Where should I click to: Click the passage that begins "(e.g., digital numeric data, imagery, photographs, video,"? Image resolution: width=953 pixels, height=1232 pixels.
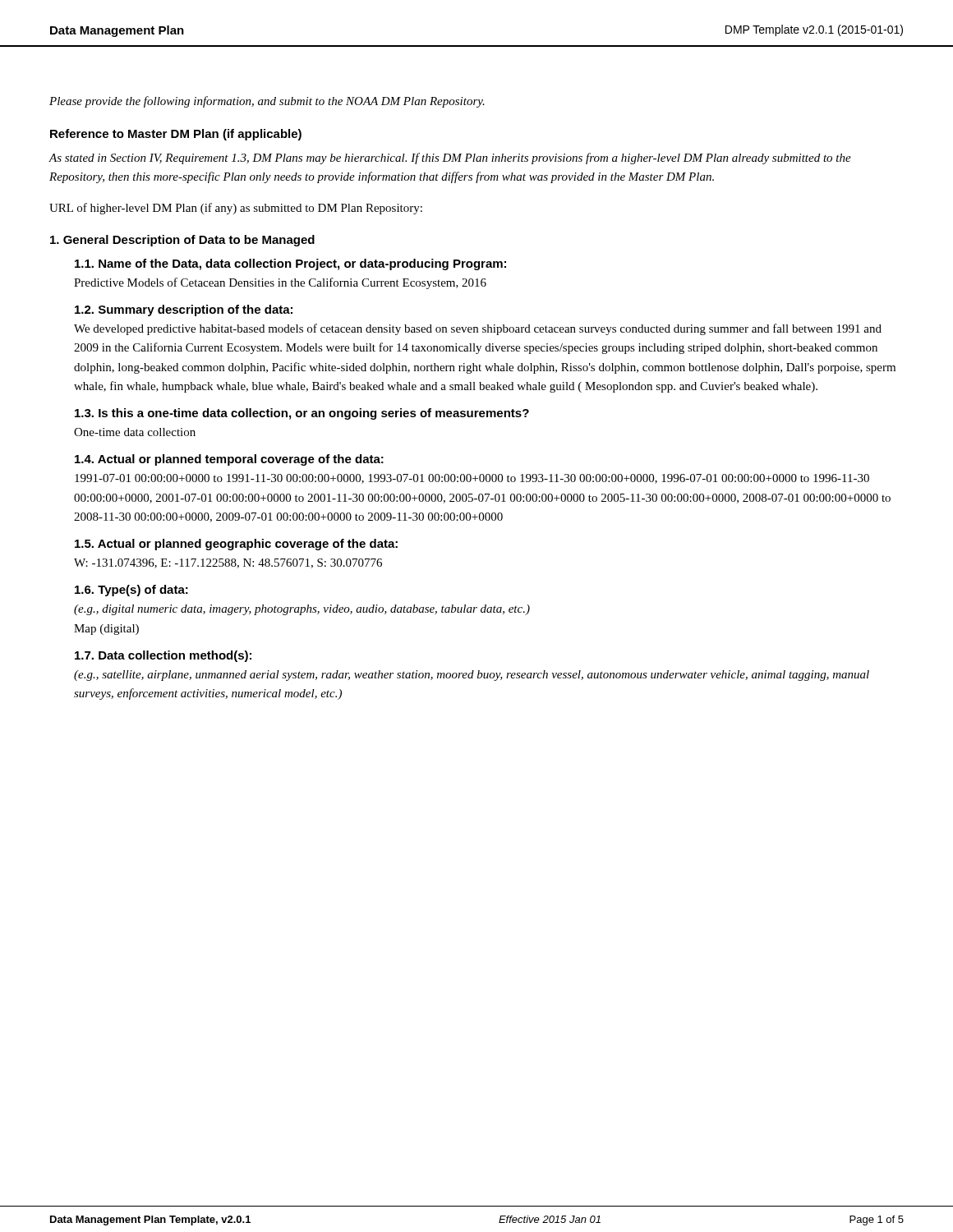tap(476, 619)
